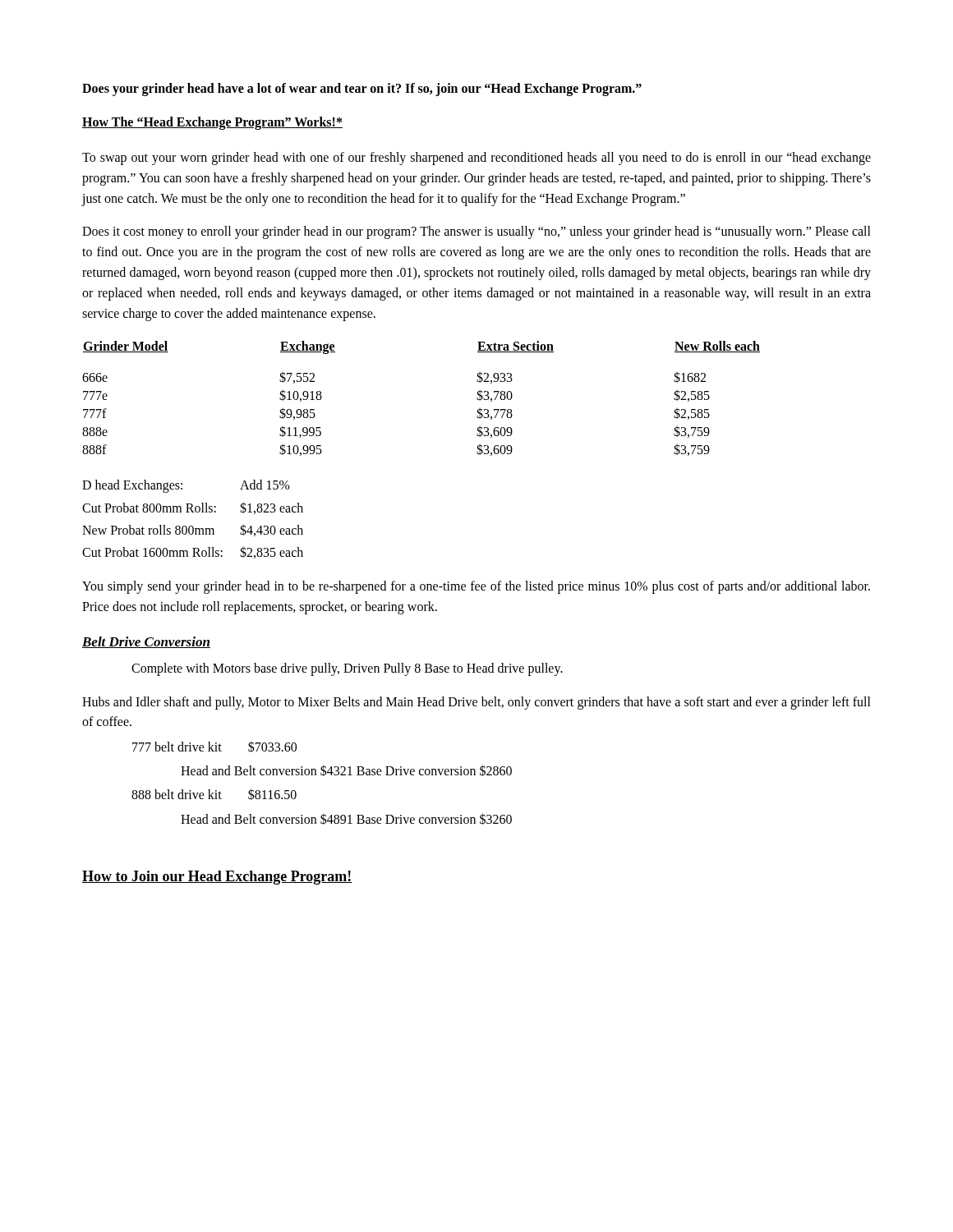Screen dimensions: 1232x953
Task: Point to the section header beginning "How to Join"
Action: tap(217, 877)
